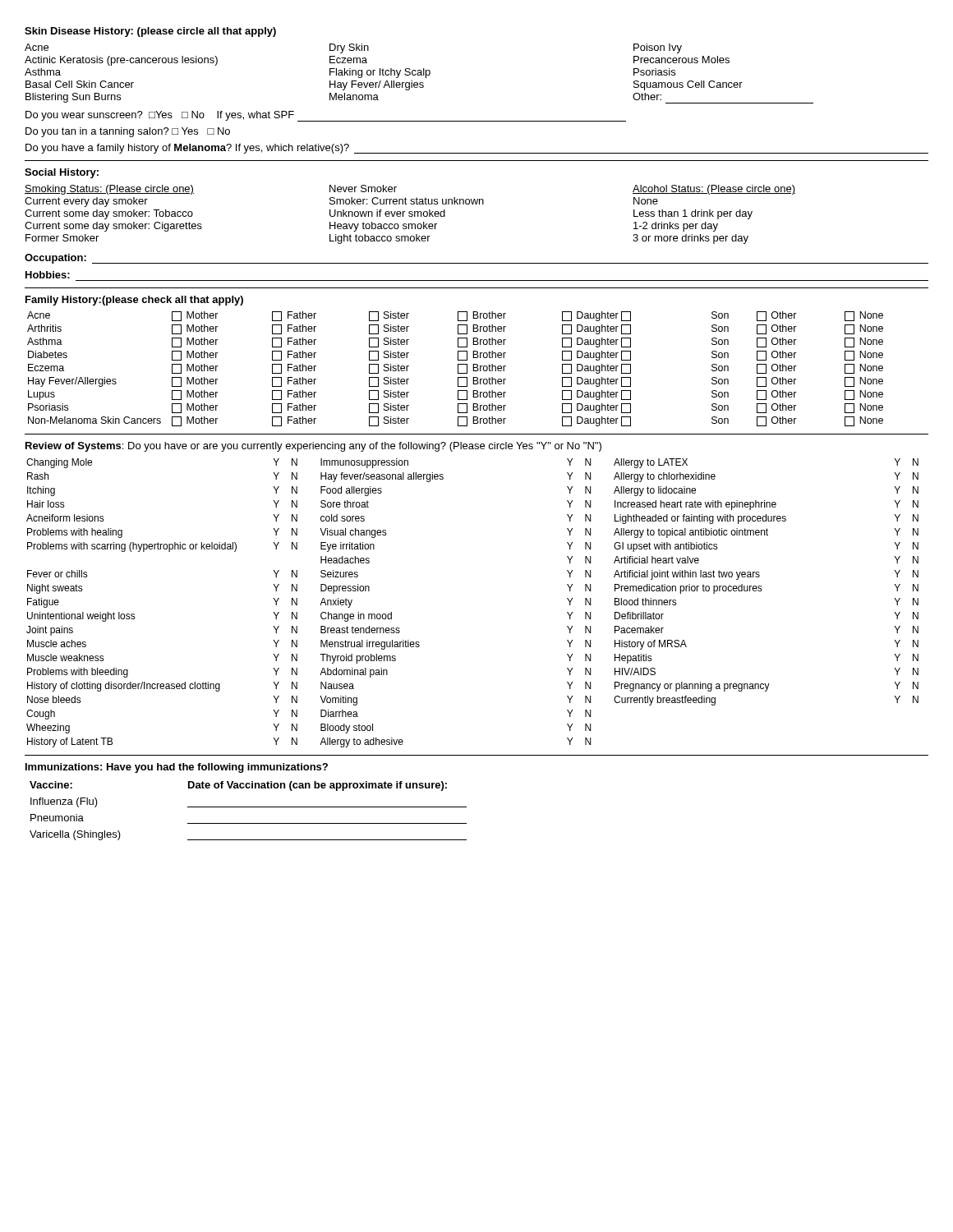Viewport: 953px width, 1232px height.
Task: Click on the passage starting "Do you tan in a tanning salon? □"
Action: click(128, 131)
